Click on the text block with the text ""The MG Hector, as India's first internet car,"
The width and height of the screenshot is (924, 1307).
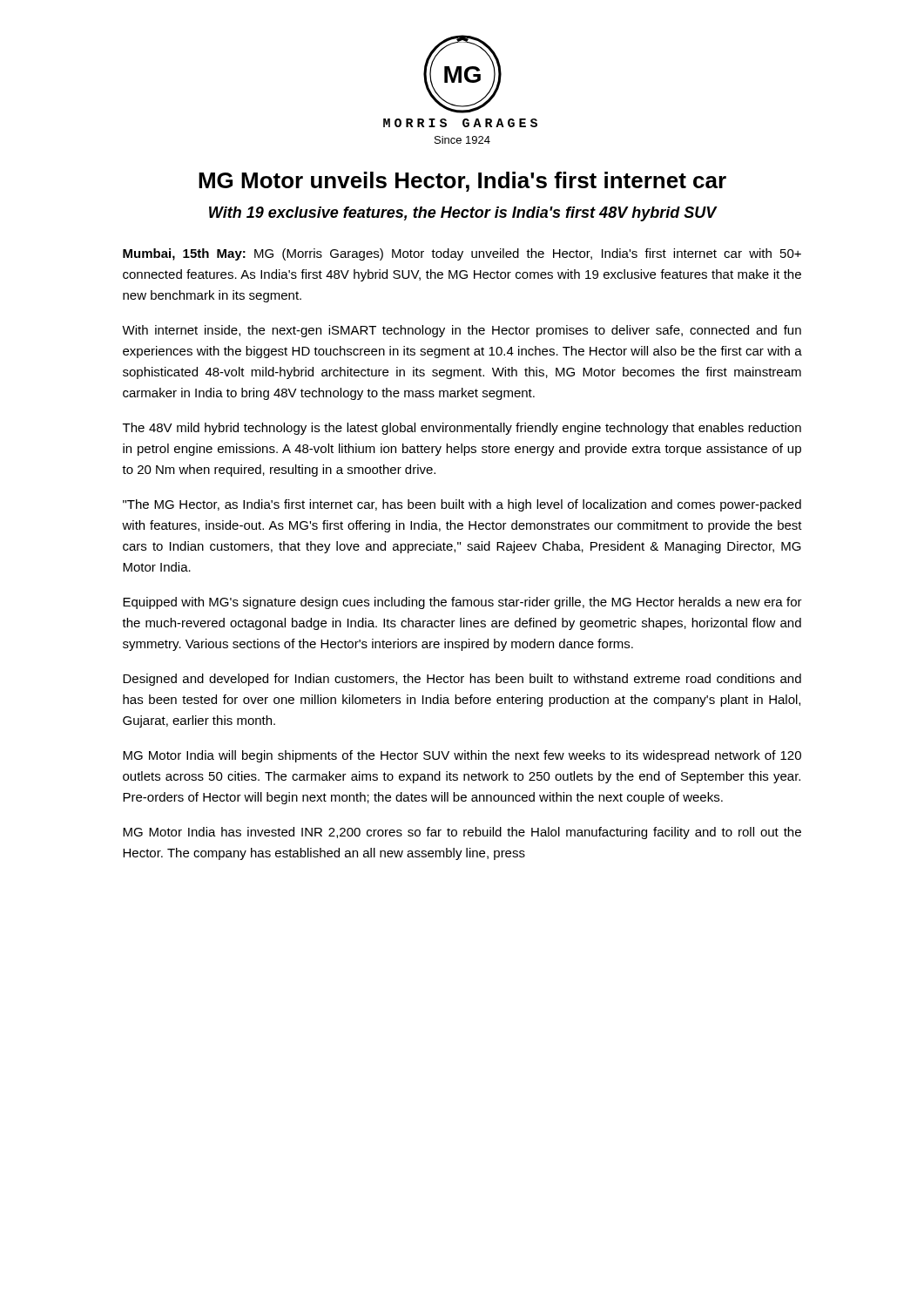click(462, 535)
